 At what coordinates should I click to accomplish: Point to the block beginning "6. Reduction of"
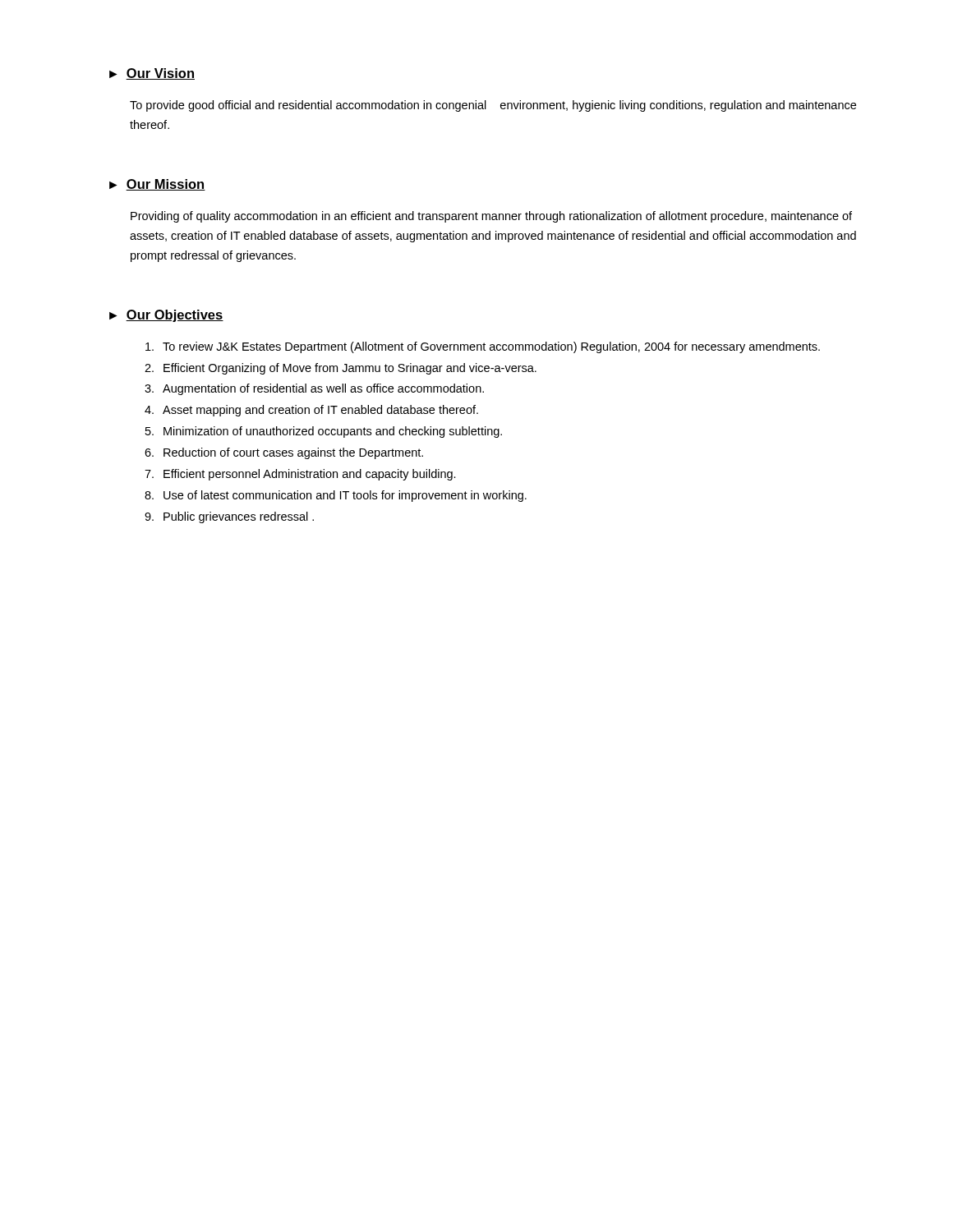pyautogui.click(x=284, y=453)
